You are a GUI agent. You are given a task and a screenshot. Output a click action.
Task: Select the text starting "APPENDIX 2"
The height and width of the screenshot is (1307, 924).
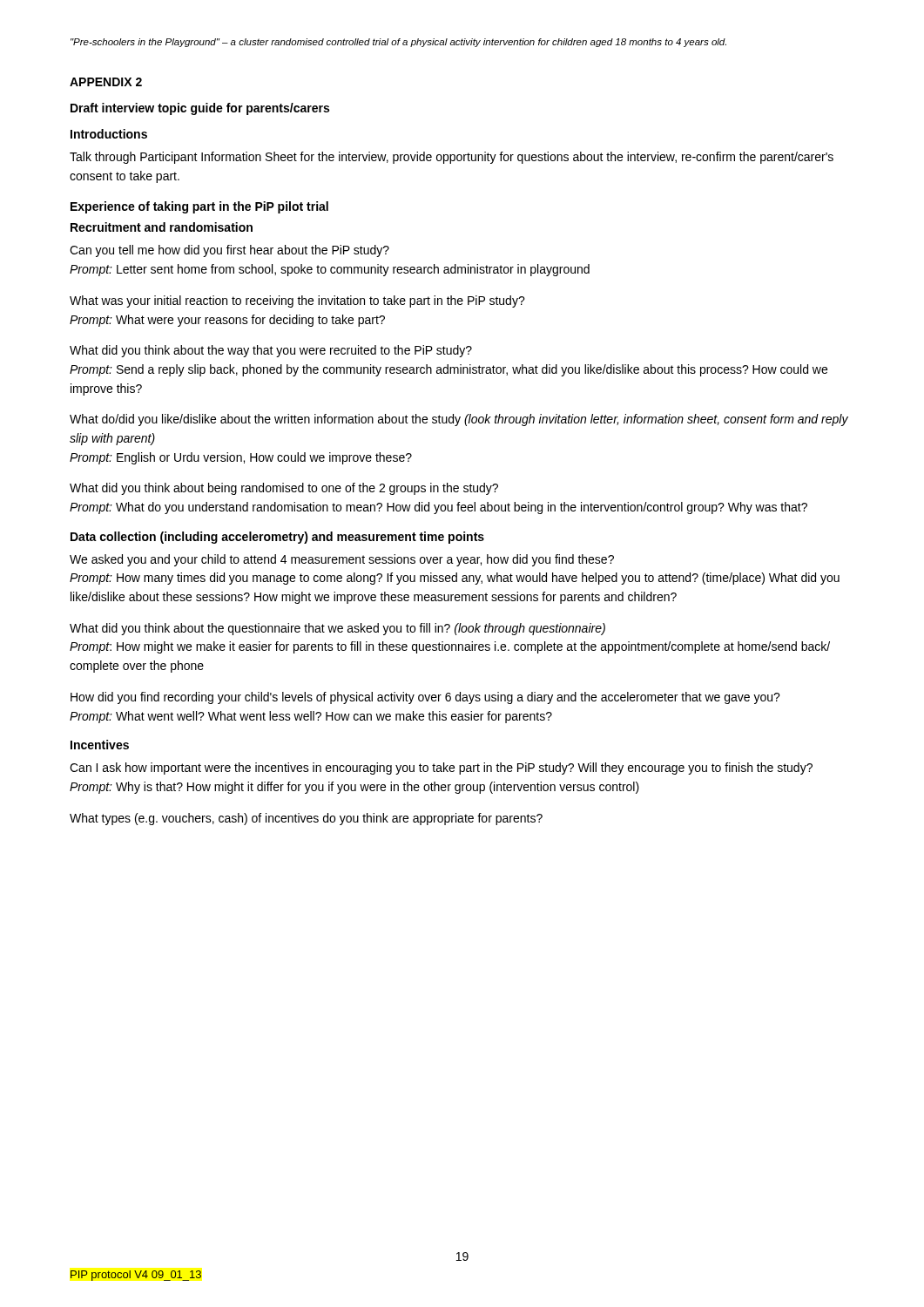106,82
